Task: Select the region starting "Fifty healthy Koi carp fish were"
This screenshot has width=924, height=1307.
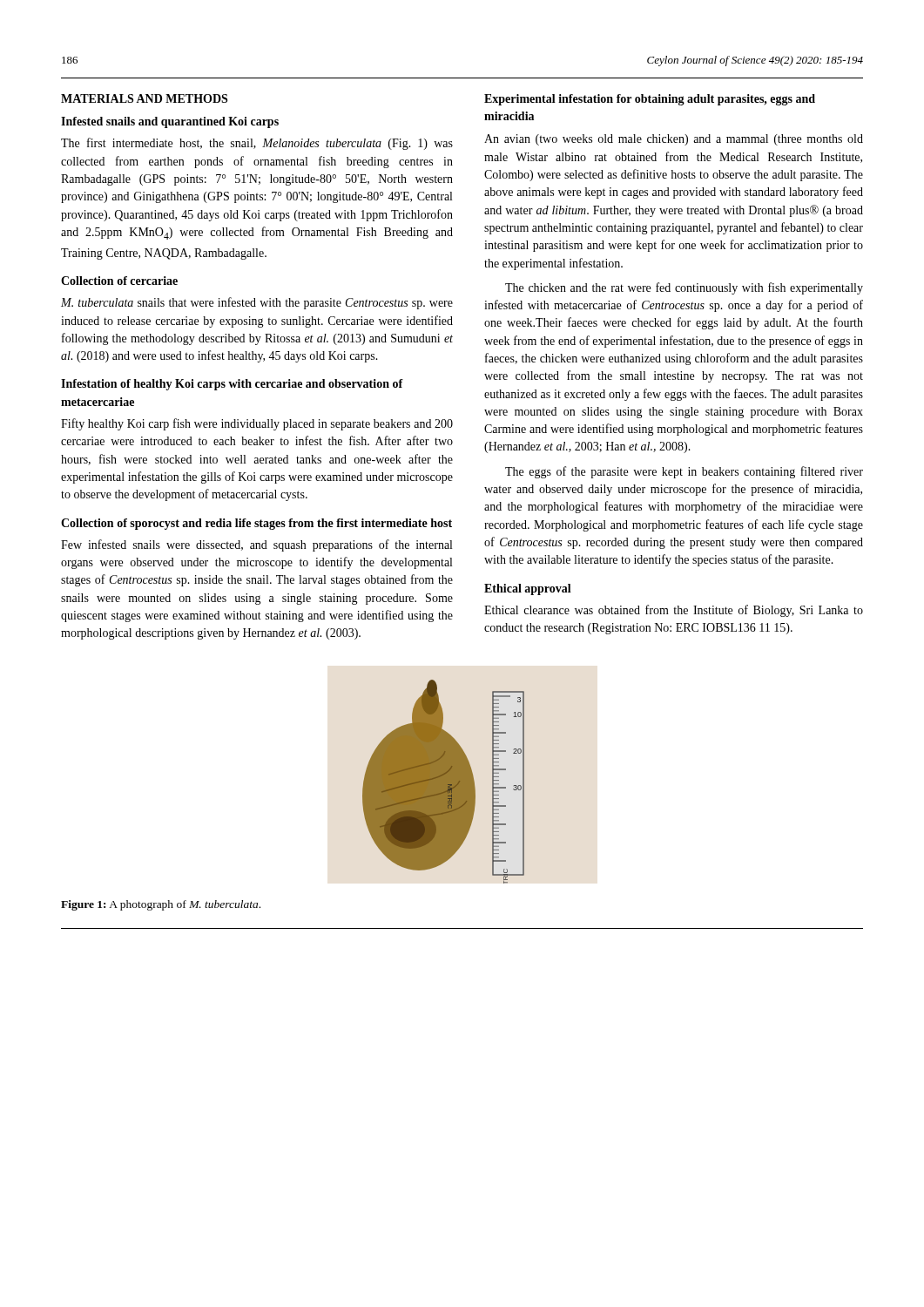Action: click(257, 460)
